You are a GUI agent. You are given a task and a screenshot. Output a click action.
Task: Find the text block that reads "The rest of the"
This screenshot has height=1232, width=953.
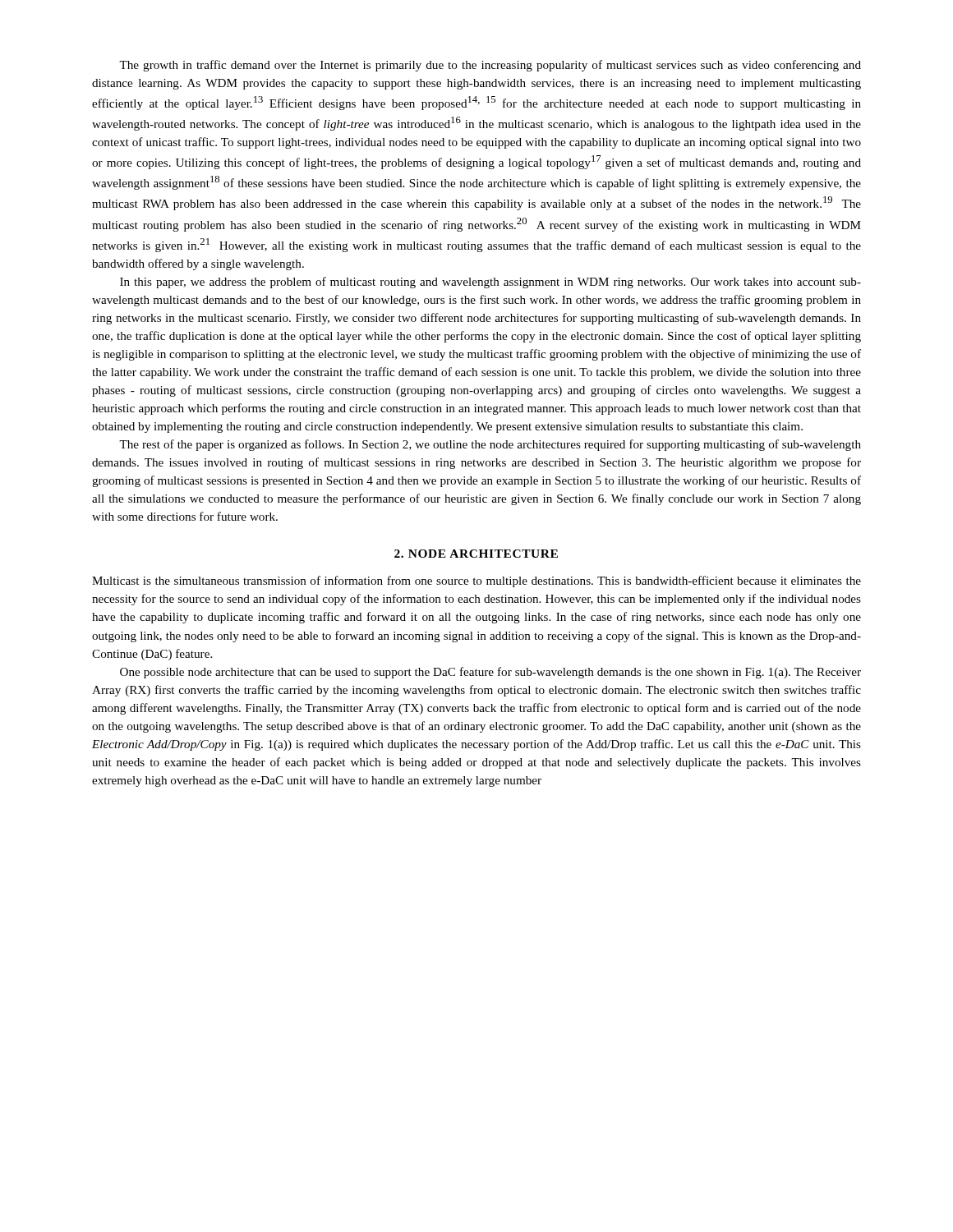476,481
